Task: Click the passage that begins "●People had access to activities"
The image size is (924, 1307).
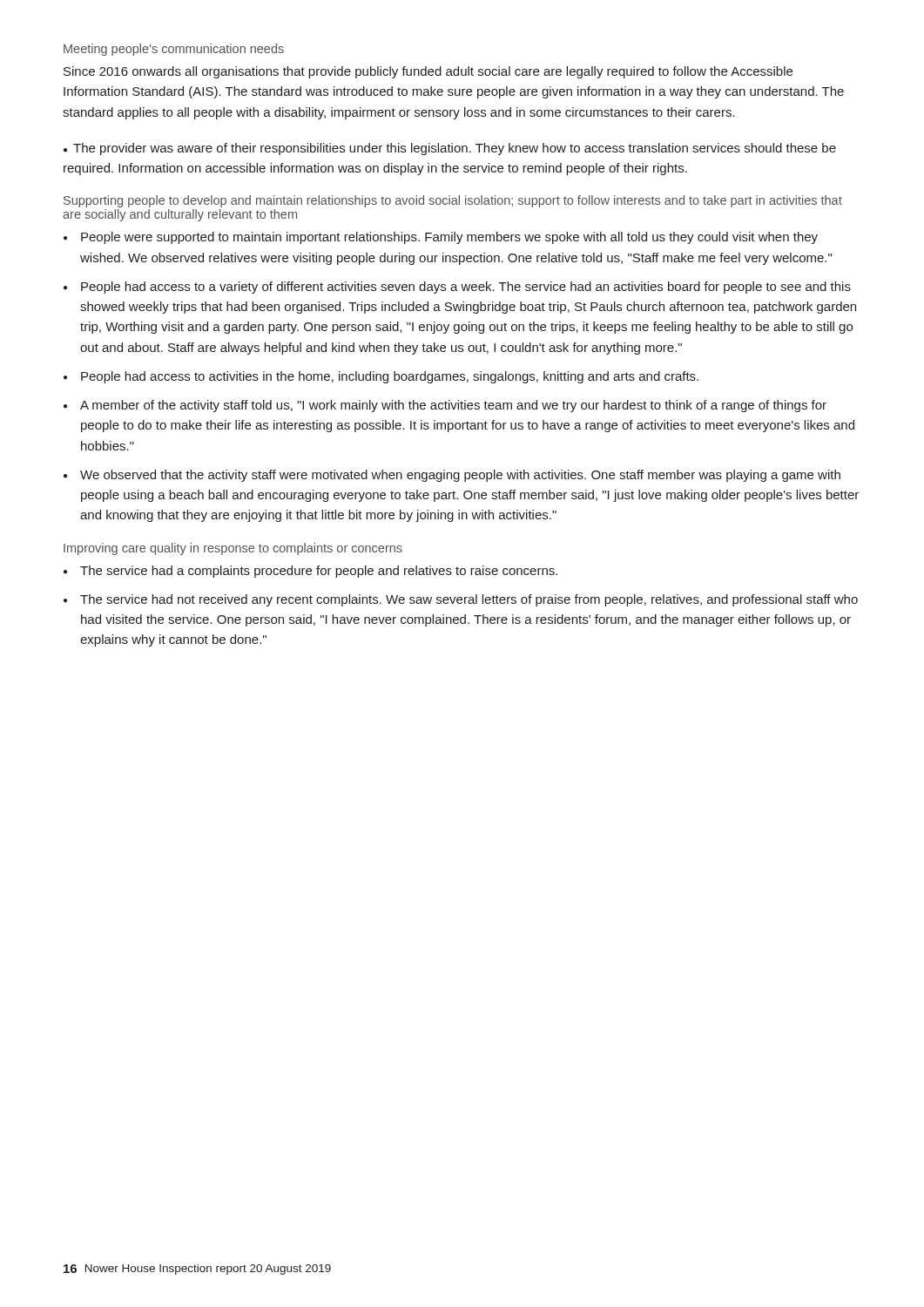Action: (381, 376)
